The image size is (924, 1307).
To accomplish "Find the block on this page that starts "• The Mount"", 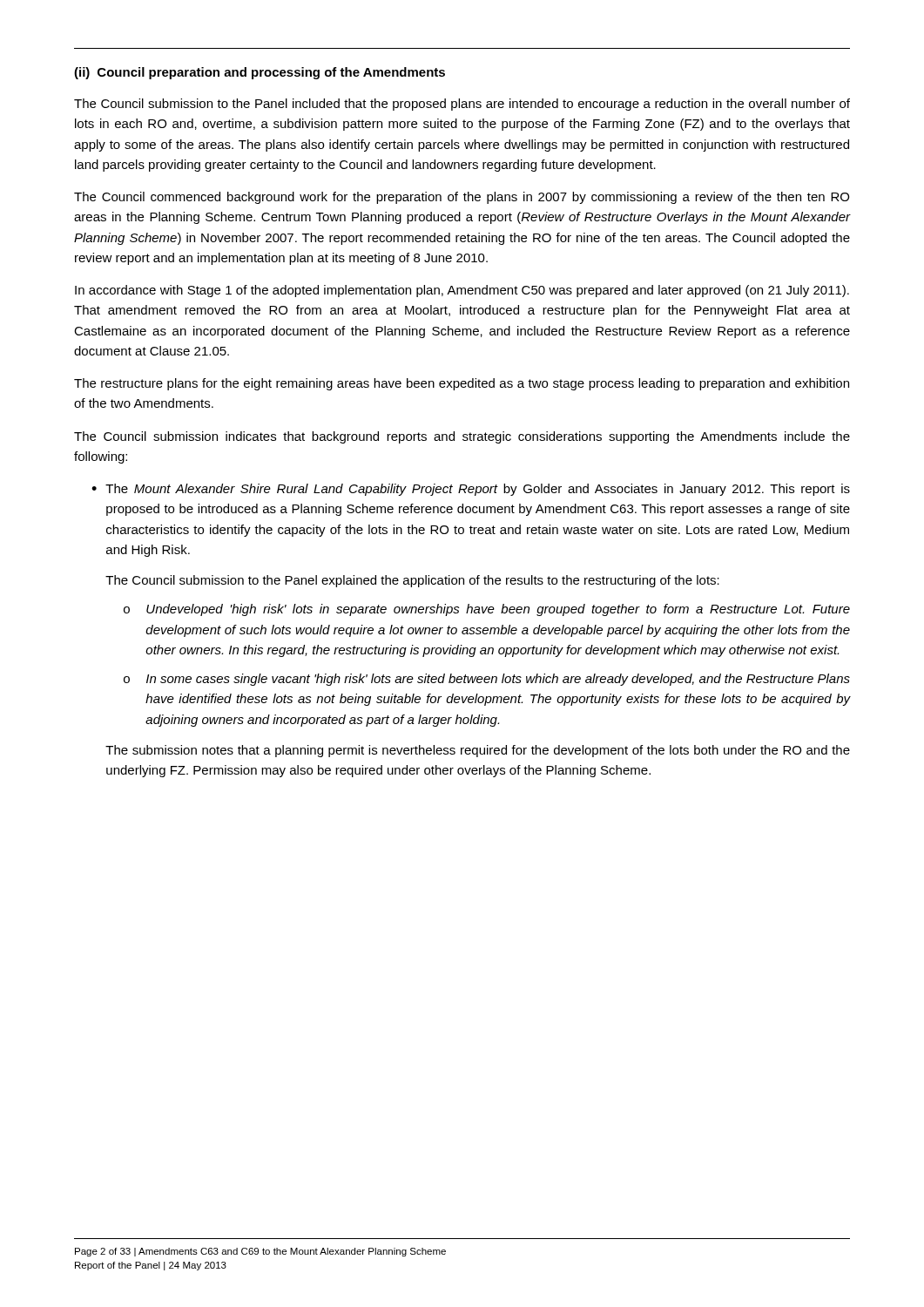I will coord(462,629).
